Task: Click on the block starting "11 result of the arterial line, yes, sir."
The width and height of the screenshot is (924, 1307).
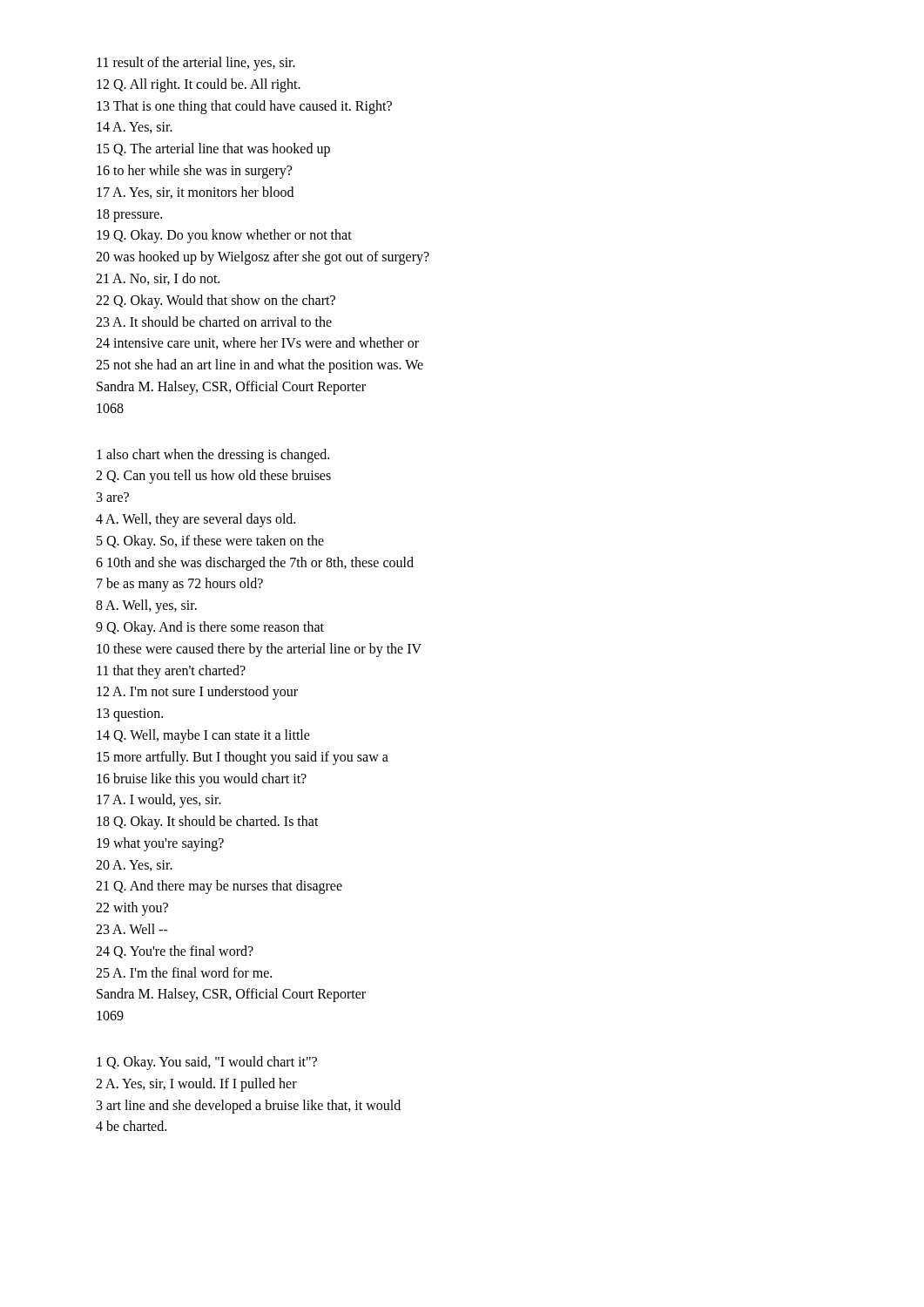Action: tap(196, 64)
